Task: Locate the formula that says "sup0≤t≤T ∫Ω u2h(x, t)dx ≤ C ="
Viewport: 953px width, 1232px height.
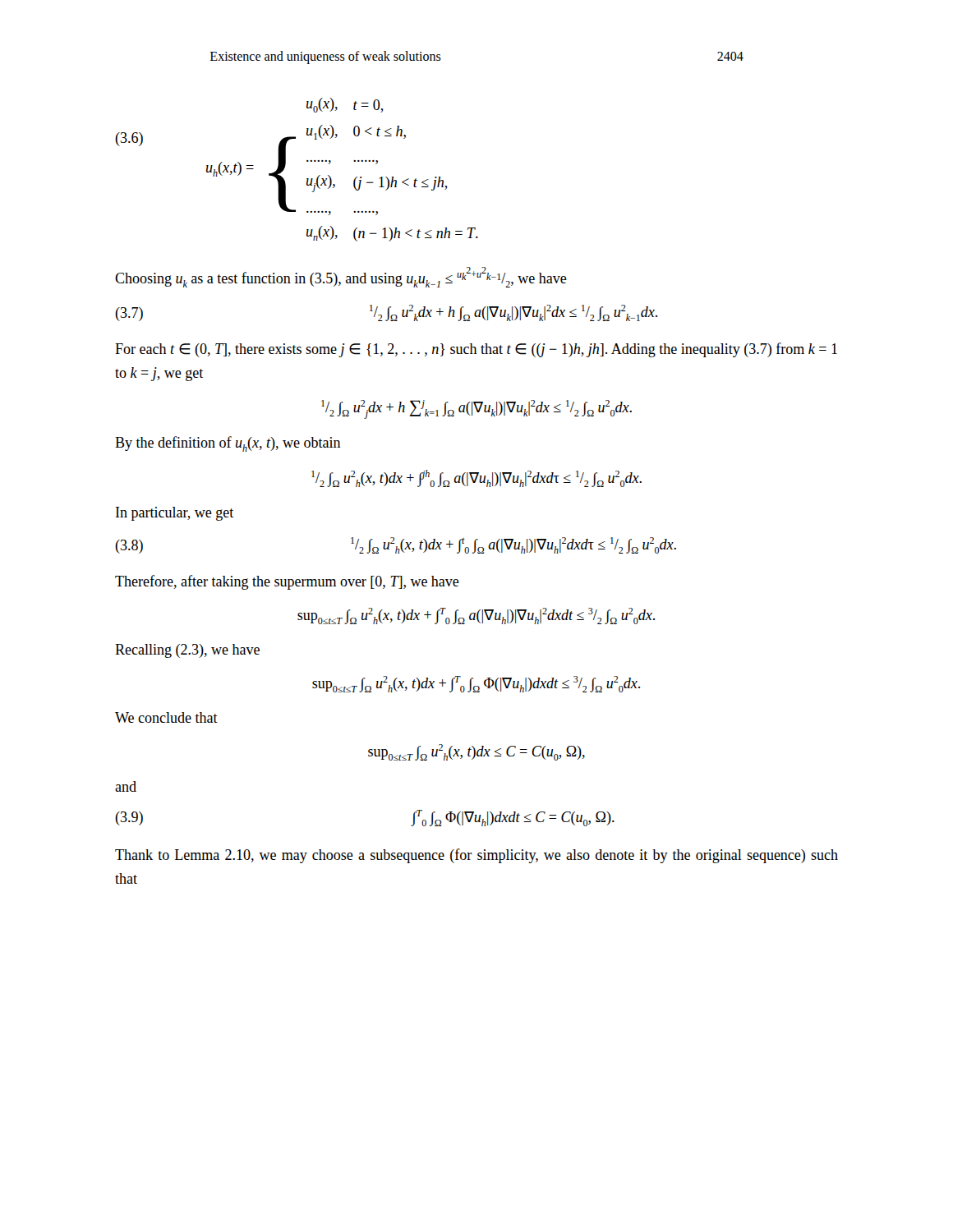Action: tap(476, 752)
